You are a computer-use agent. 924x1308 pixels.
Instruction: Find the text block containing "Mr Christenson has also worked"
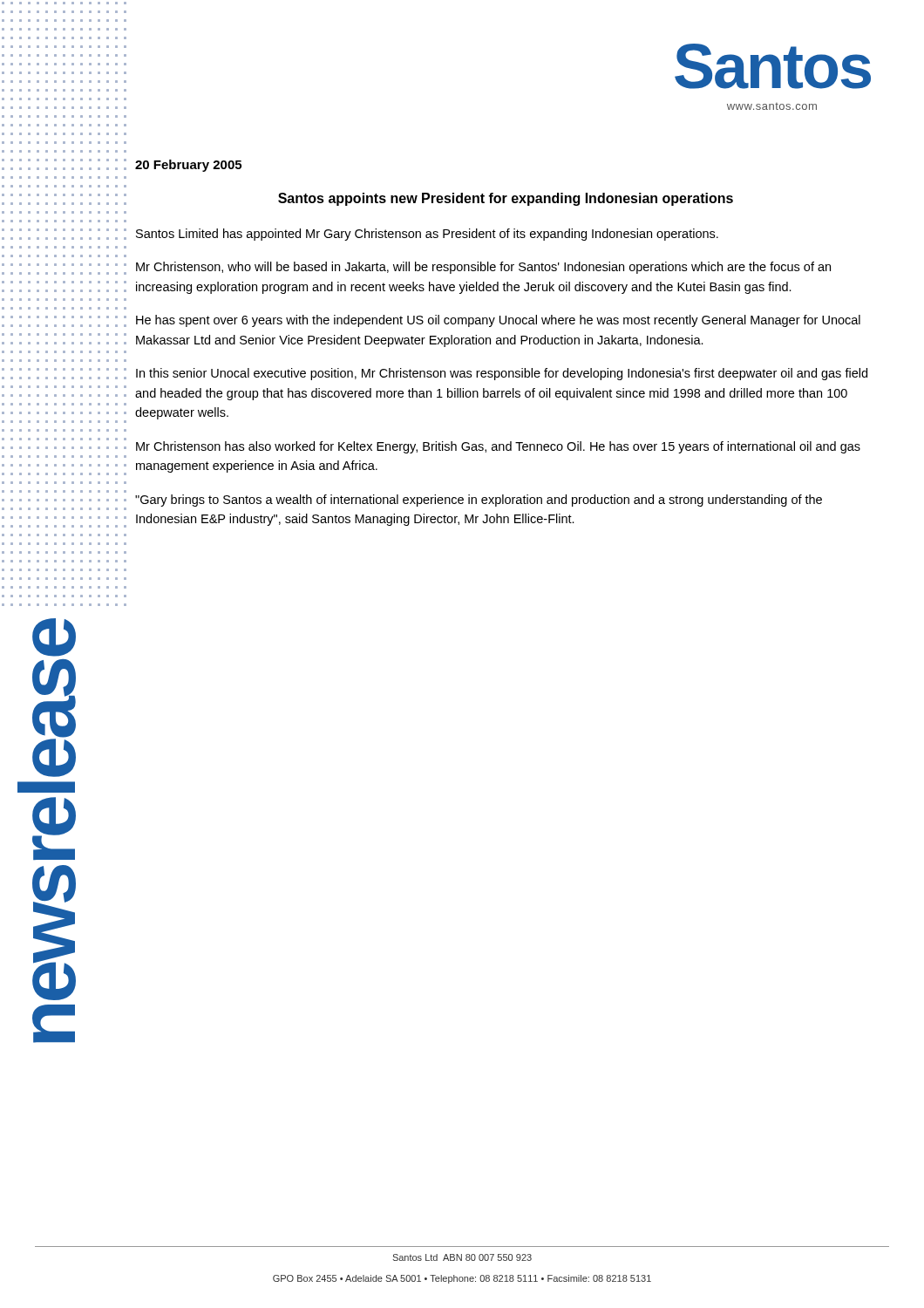(498, 456)
